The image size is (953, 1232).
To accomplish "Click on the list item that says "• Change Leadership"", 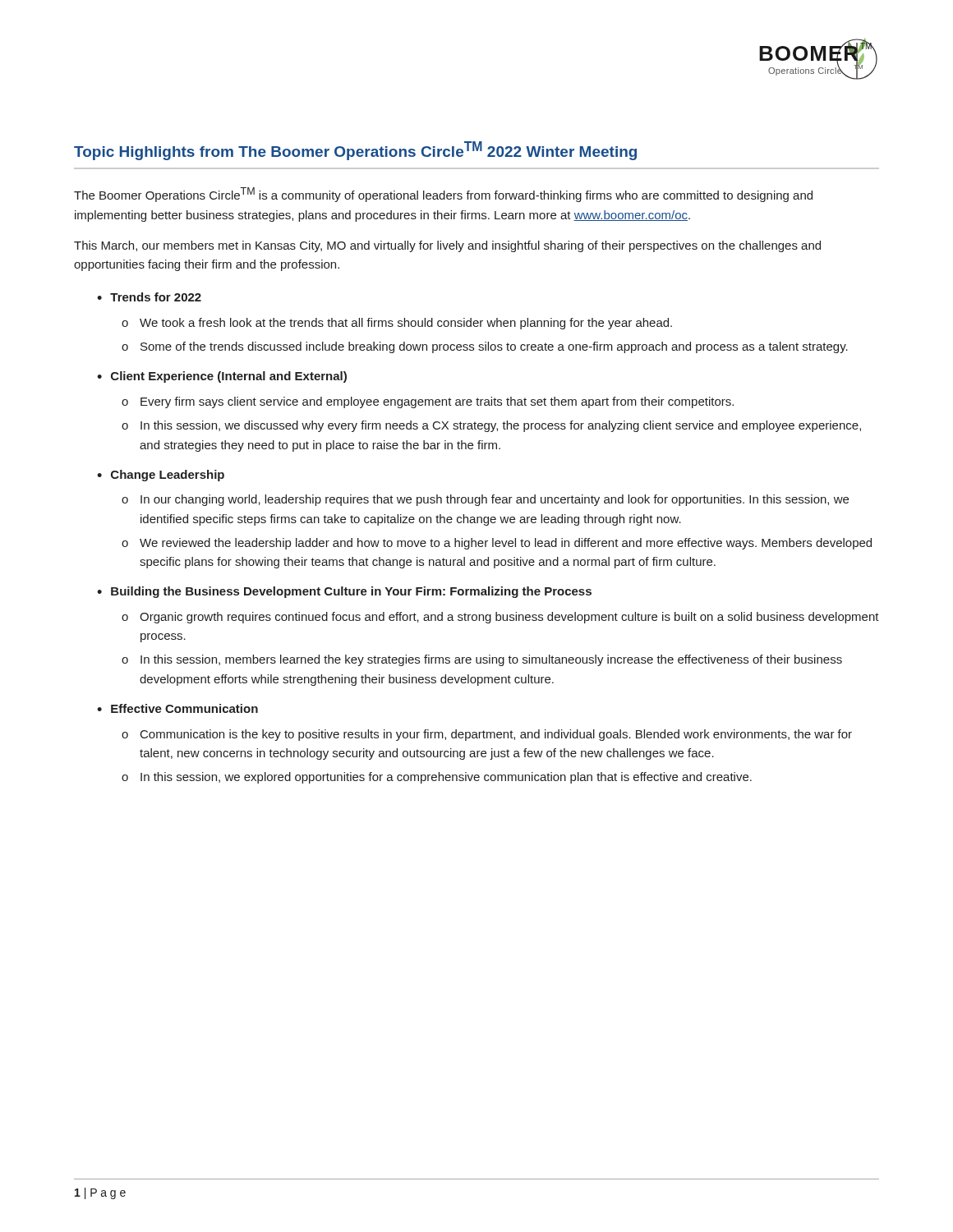I will [161, 476].
